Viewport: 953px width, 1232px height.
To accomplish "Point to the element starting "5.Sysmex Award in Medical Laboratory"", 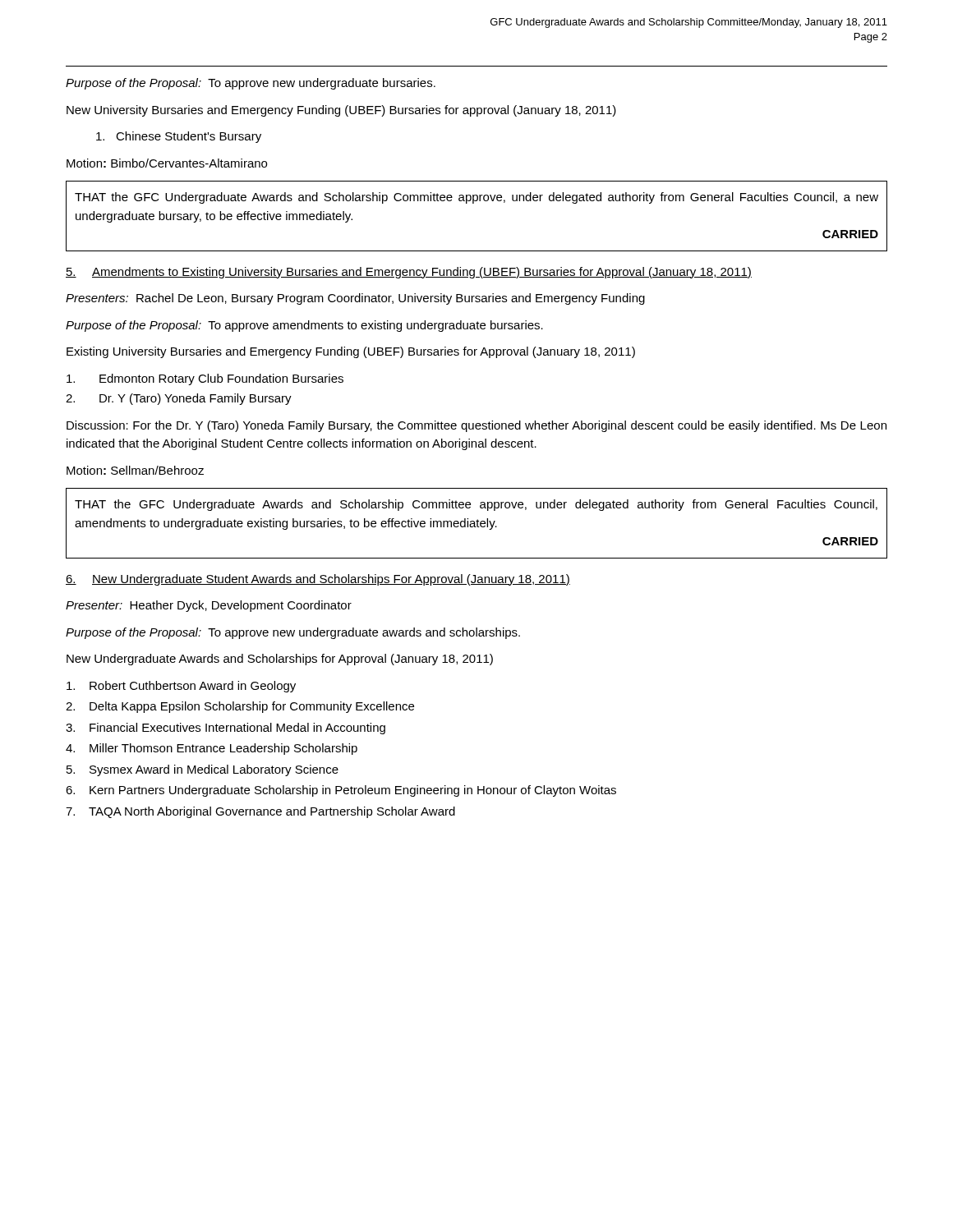I will pyautogui.click(x=202, y=769).
